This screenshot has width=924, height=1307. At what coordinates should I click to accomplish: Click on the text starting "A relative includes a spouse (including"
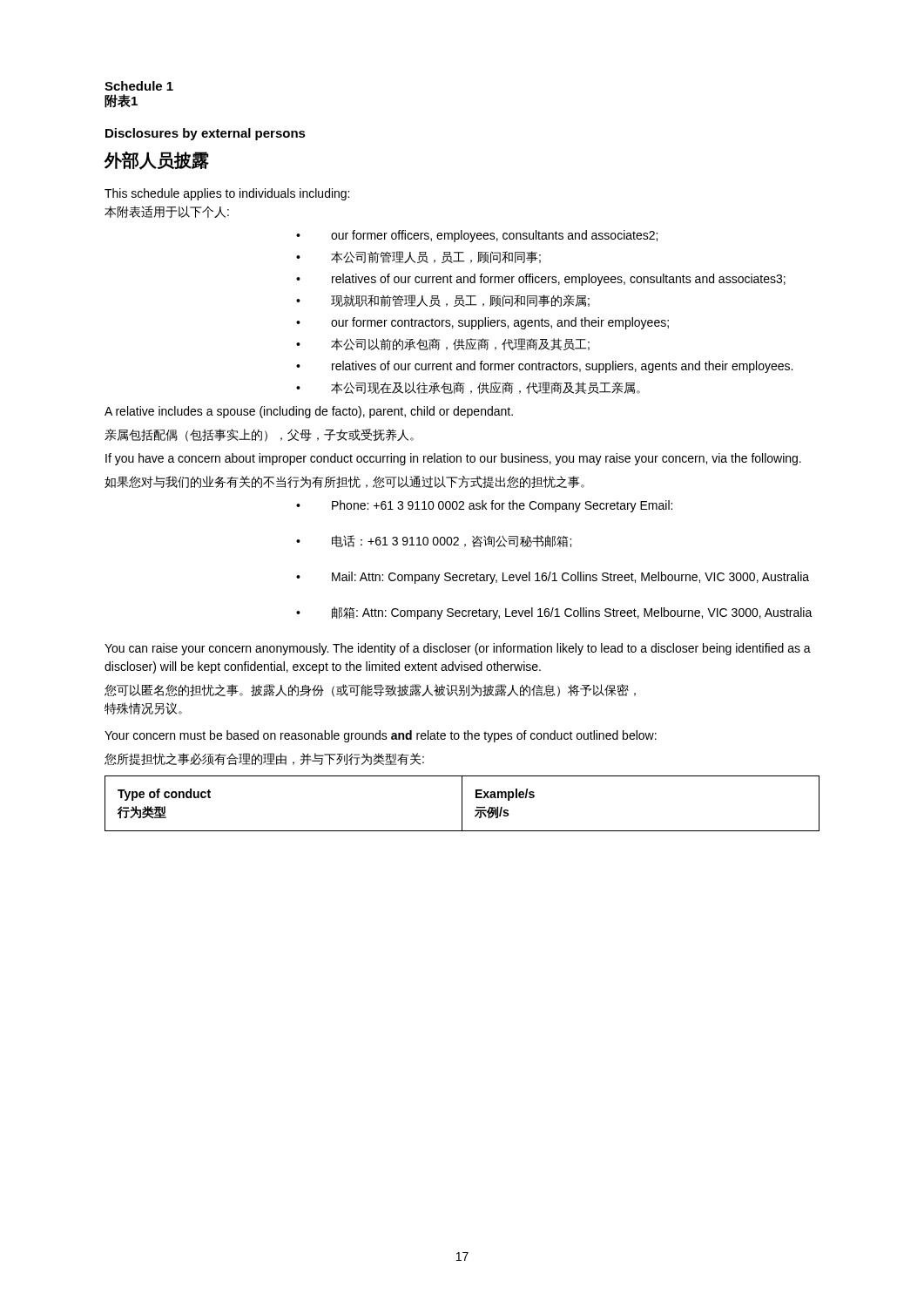coord(309,411)
